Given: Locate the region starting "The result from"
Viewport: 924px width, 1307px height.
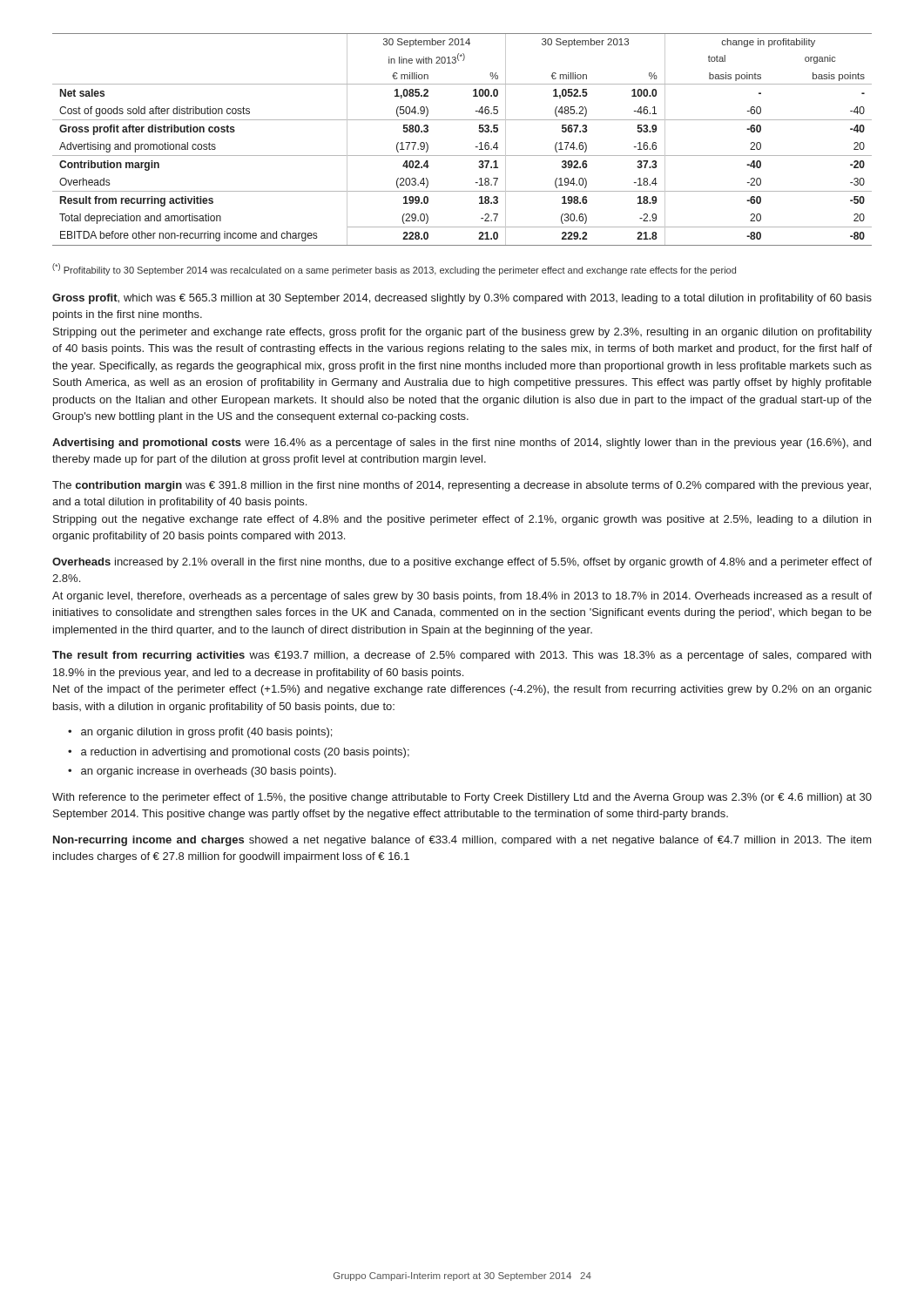Looking at the screenshot, I should (462, 681).
